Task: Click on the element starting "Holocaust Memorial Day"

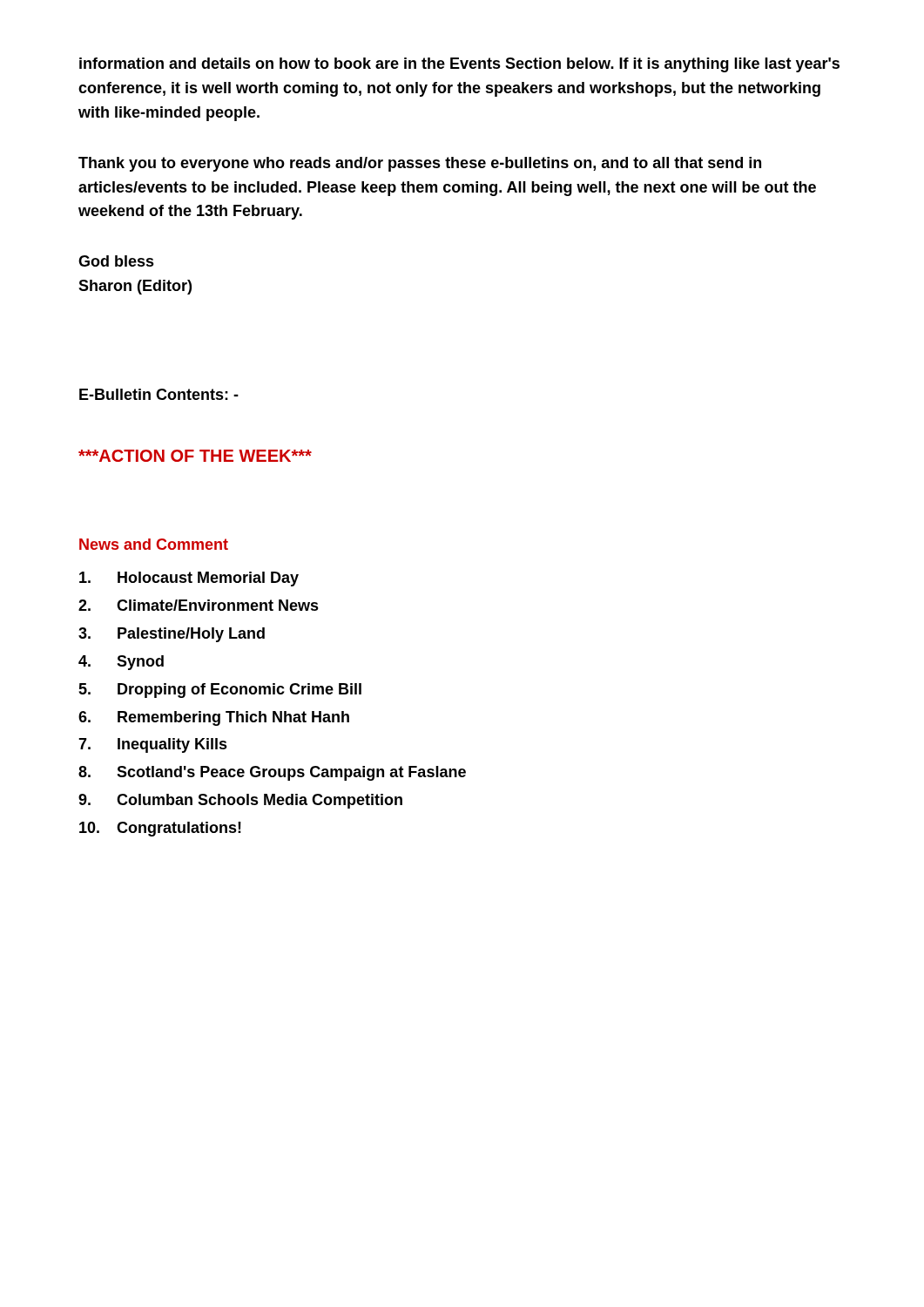Action: pyautogui.click(x=189, y=579)
